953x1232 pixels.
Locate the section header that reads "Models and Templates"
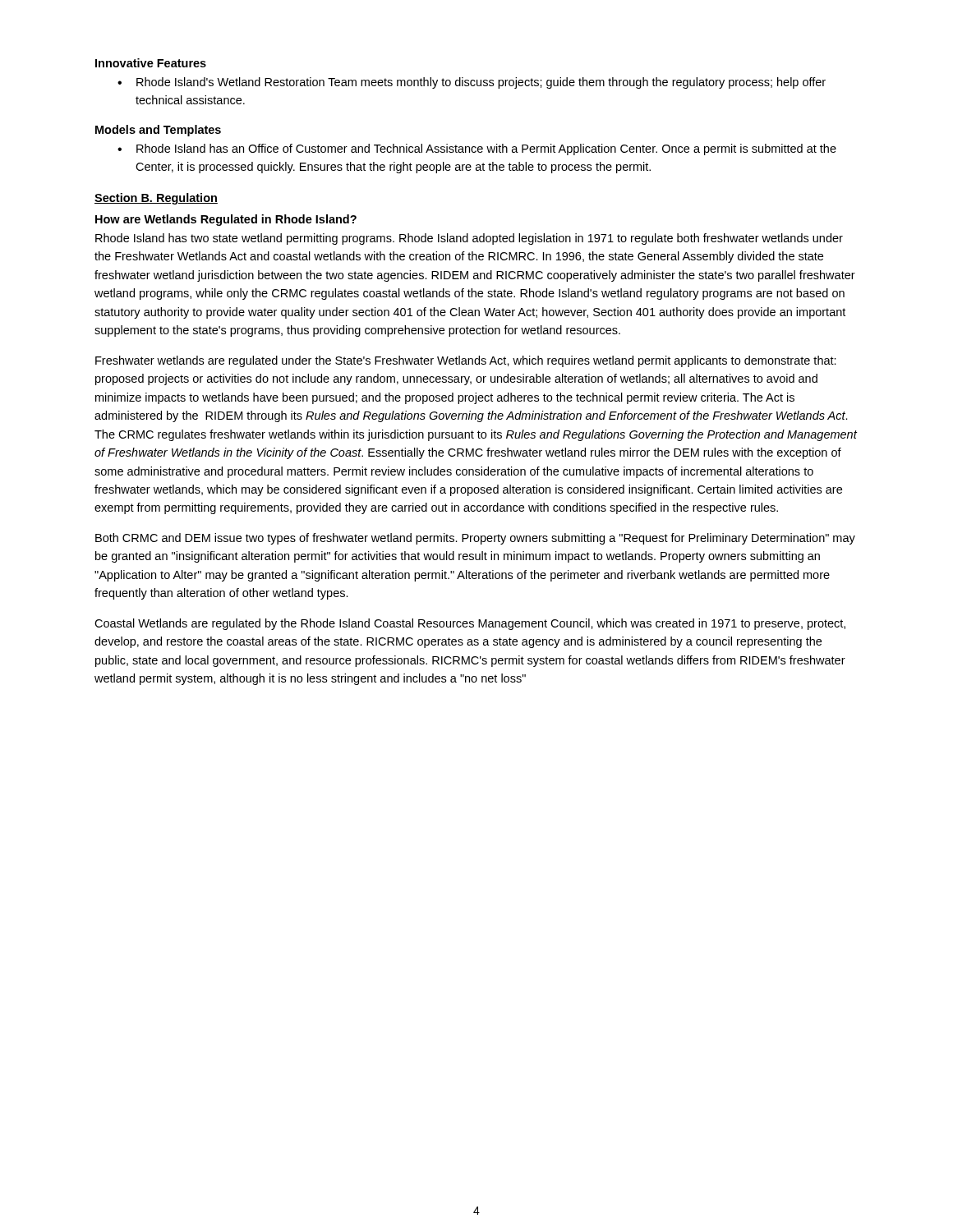[x=158, y=130]
